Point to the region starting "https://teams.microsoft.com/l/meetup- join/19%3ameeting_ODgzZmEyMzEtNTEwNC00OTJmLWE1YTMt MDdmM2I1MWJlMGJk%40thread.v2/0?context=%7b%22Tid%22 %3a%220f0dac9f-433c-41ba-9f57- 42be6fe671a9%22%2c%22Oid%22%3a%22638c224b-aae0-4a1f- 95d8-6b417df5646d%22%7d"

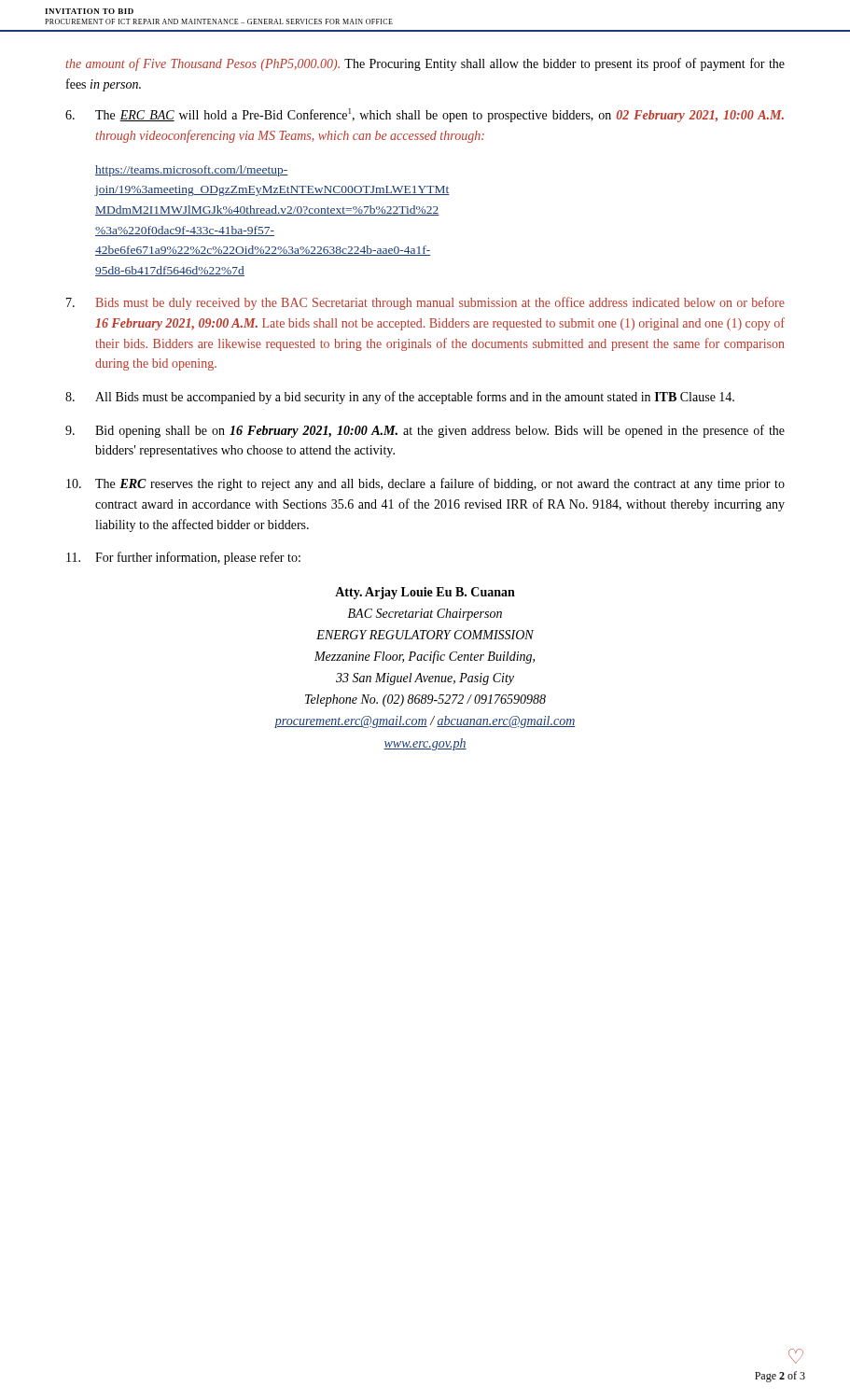pyautogui.click(x=272, y=220)
